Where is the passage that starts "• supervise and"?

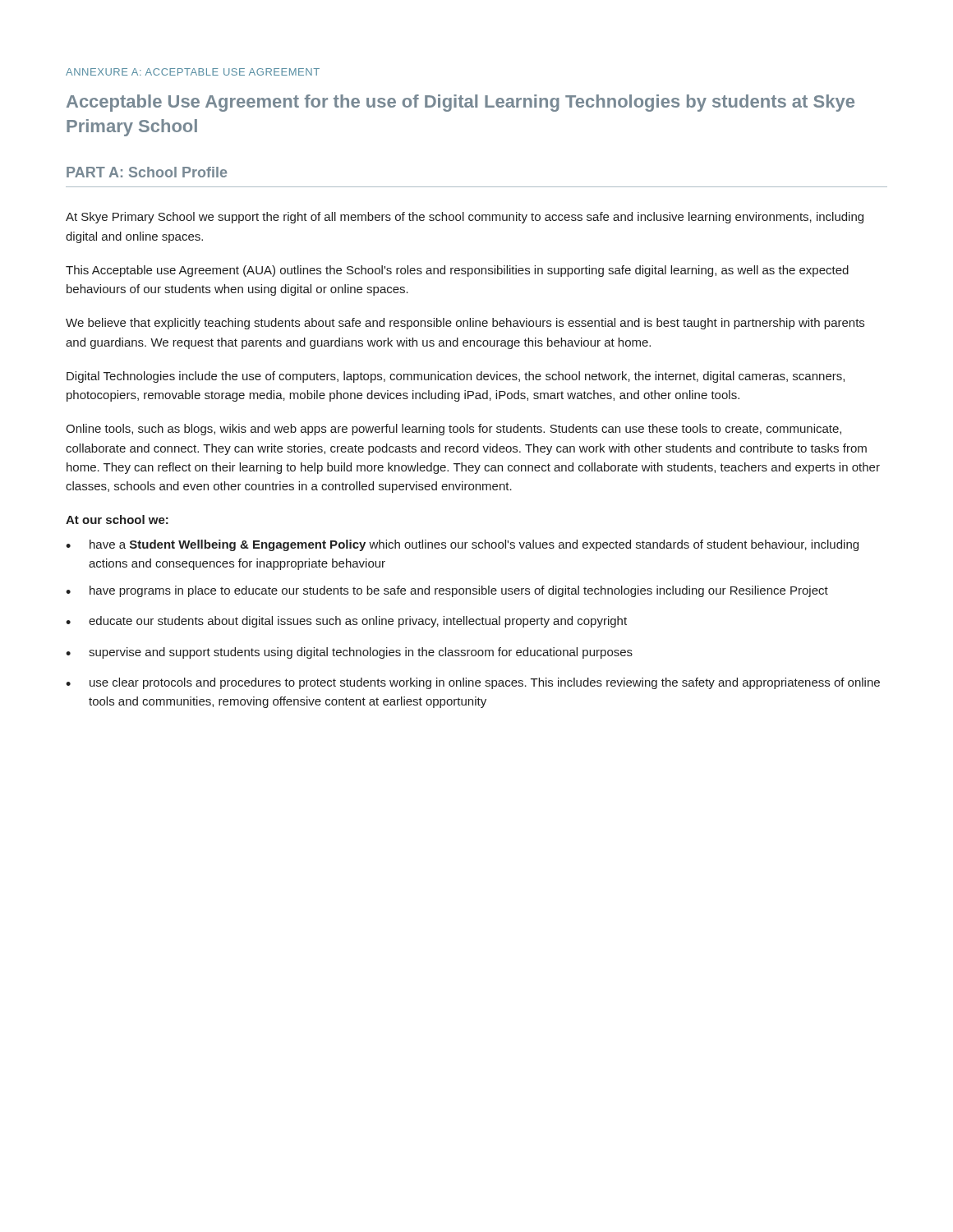pyautogui.click(x=476, y=653)
